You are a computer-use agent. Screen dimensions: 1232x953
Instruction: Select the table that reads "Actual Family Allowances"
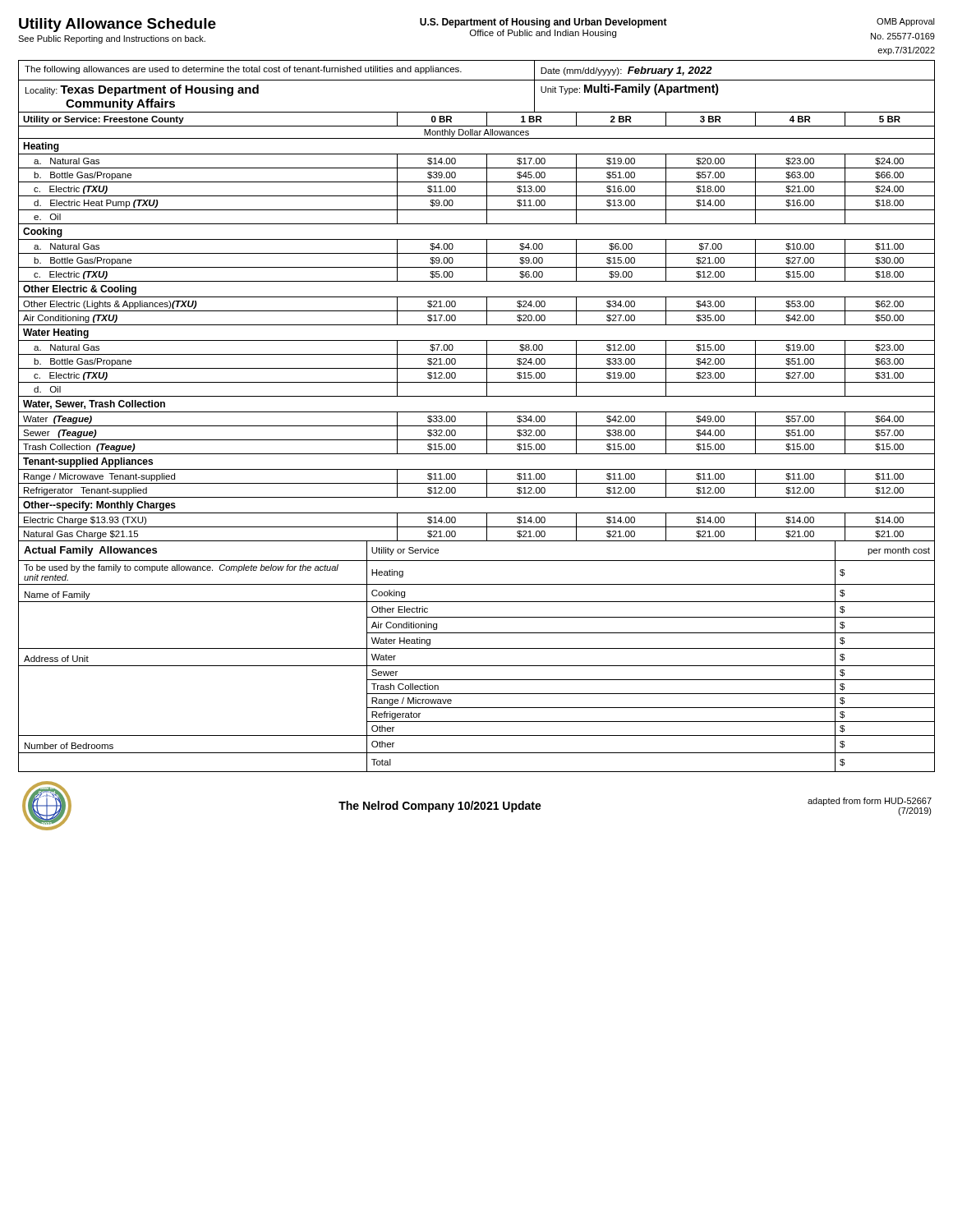[x=476, y=656]
